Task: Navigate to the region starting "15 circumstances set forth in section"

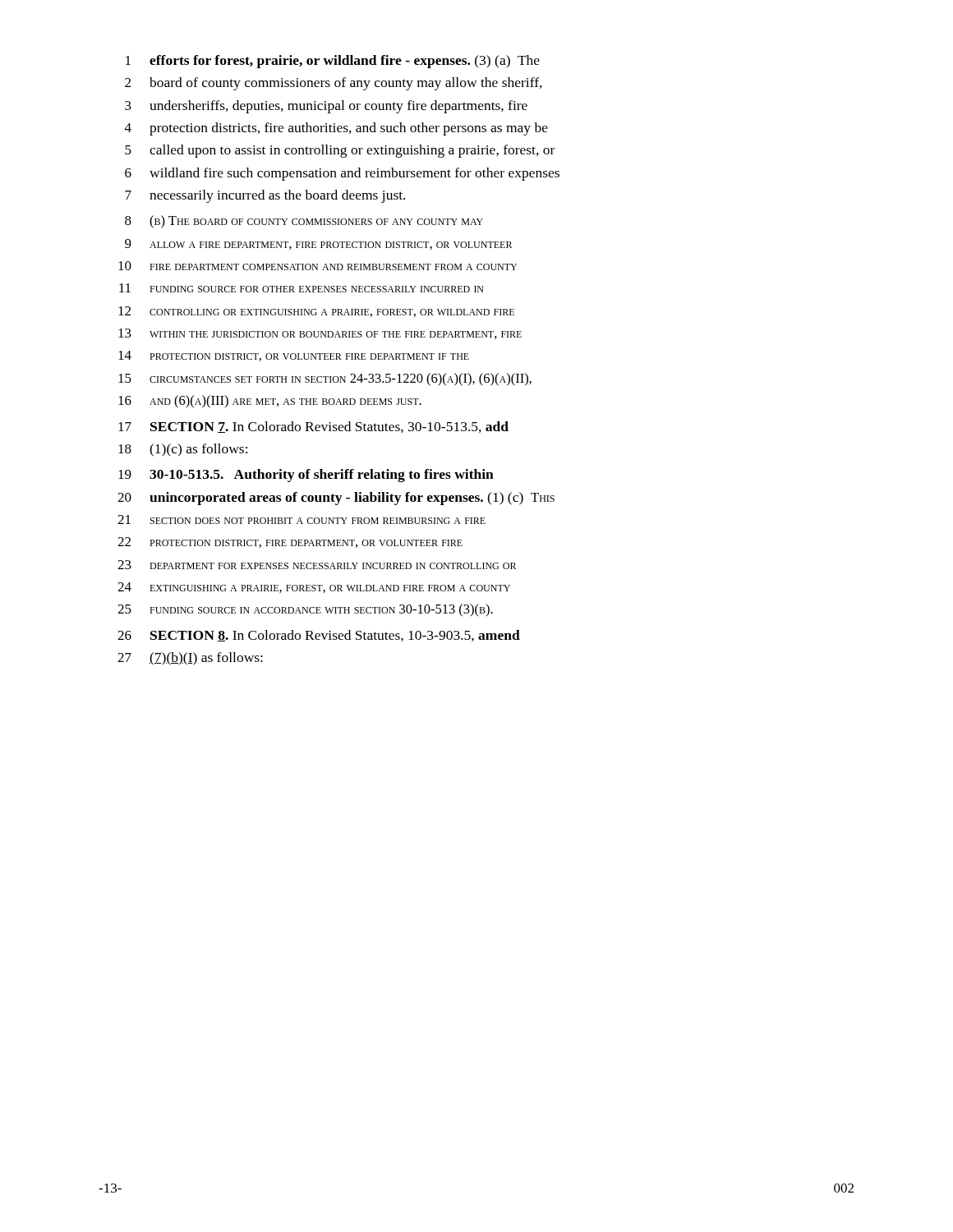Action: point(476,378)
